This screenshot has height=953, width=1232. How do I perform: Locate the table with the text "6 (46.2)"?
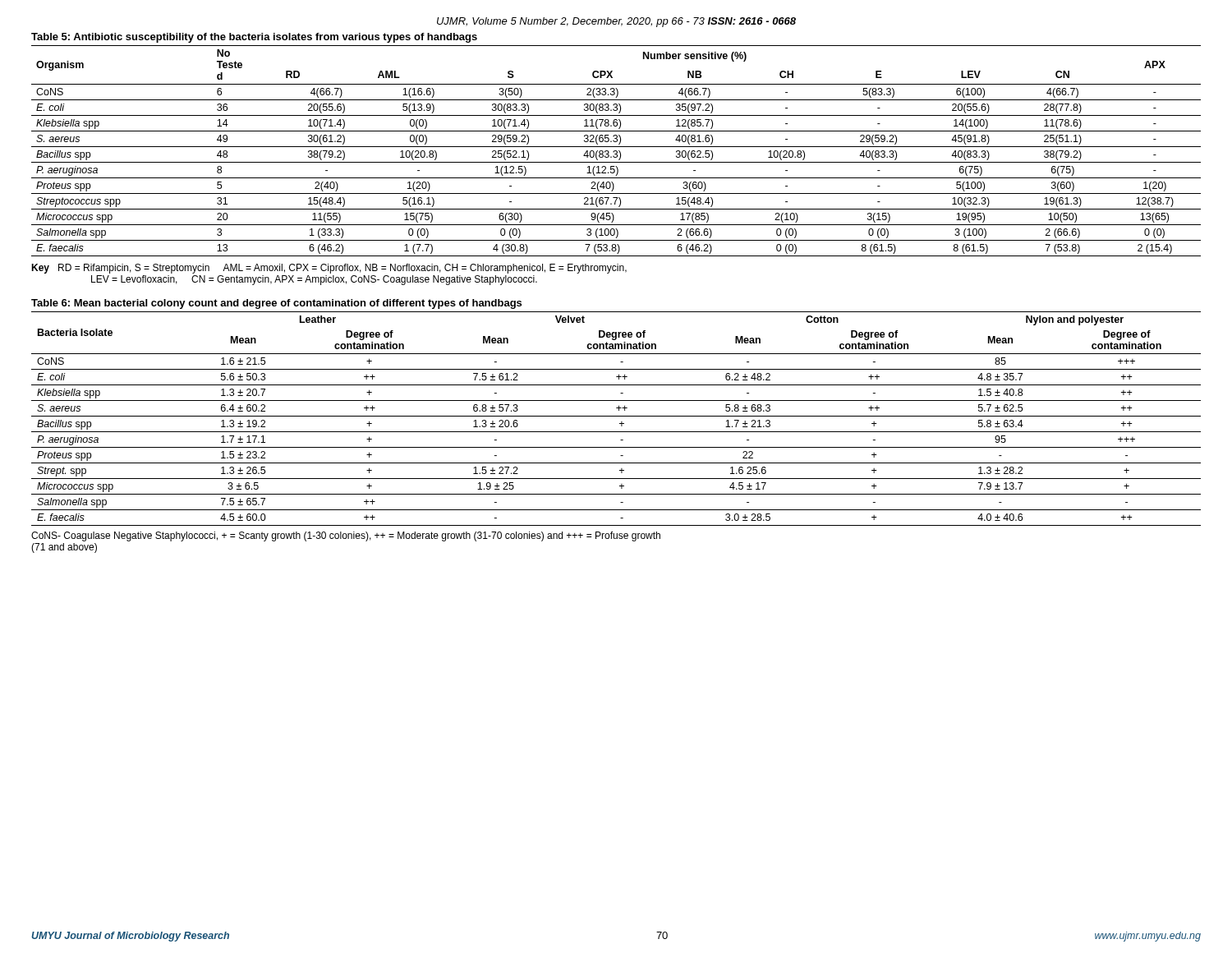[x=616, y=151]
